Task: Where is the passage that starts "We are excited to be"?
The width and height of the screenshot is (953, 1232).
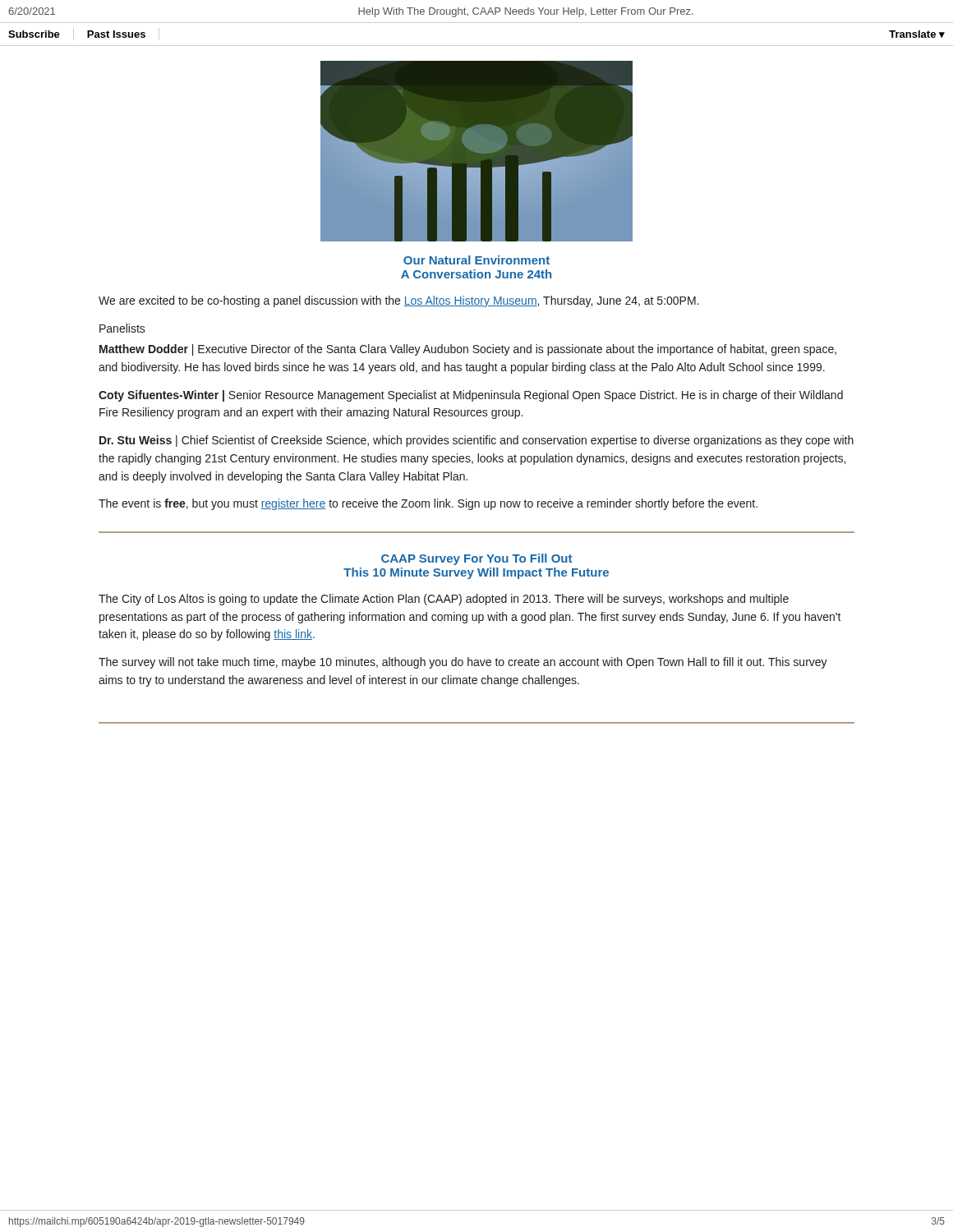Action: [x=399, y=301]
